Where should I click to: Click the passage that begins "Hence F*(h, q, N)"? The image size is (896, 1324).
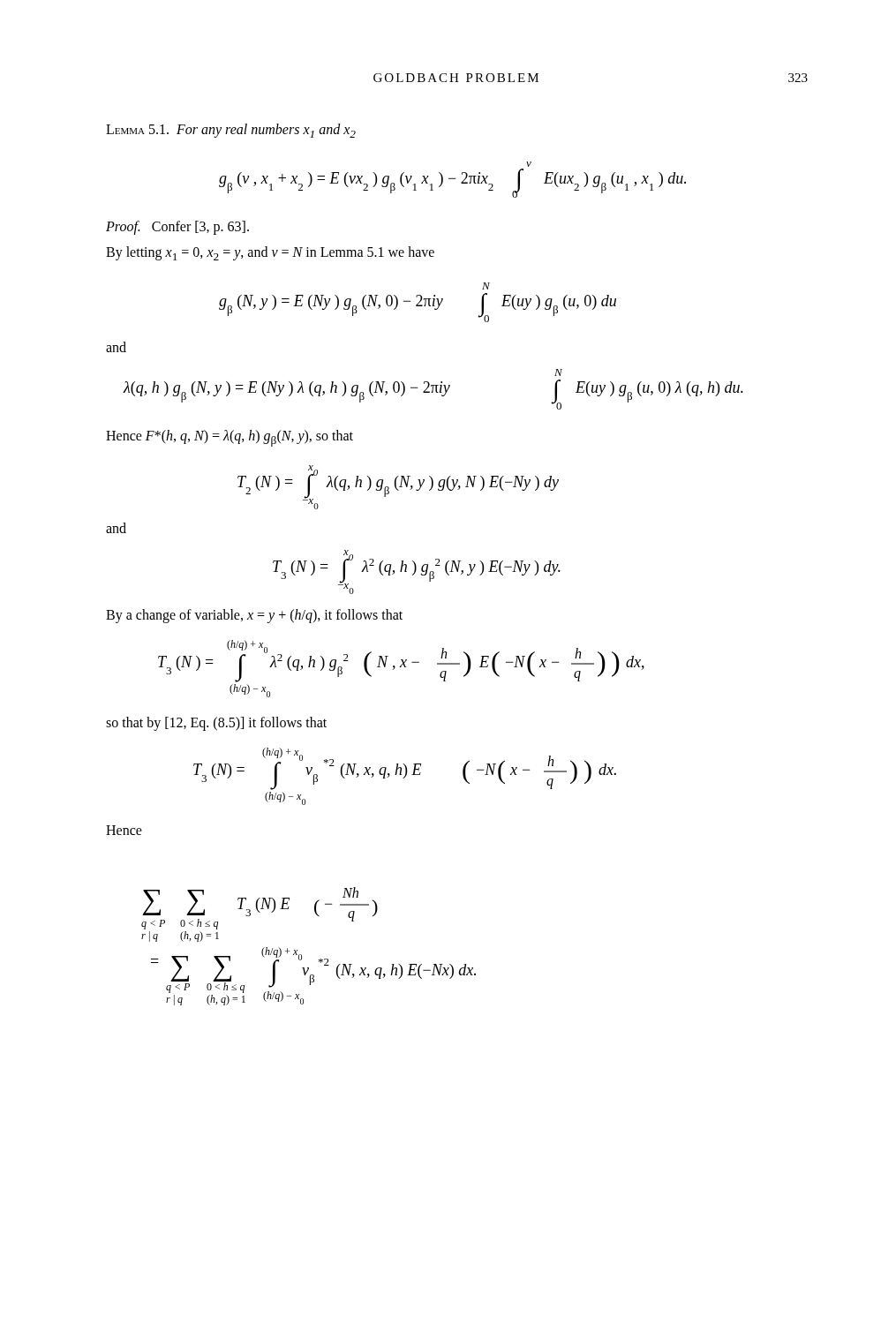230,438
